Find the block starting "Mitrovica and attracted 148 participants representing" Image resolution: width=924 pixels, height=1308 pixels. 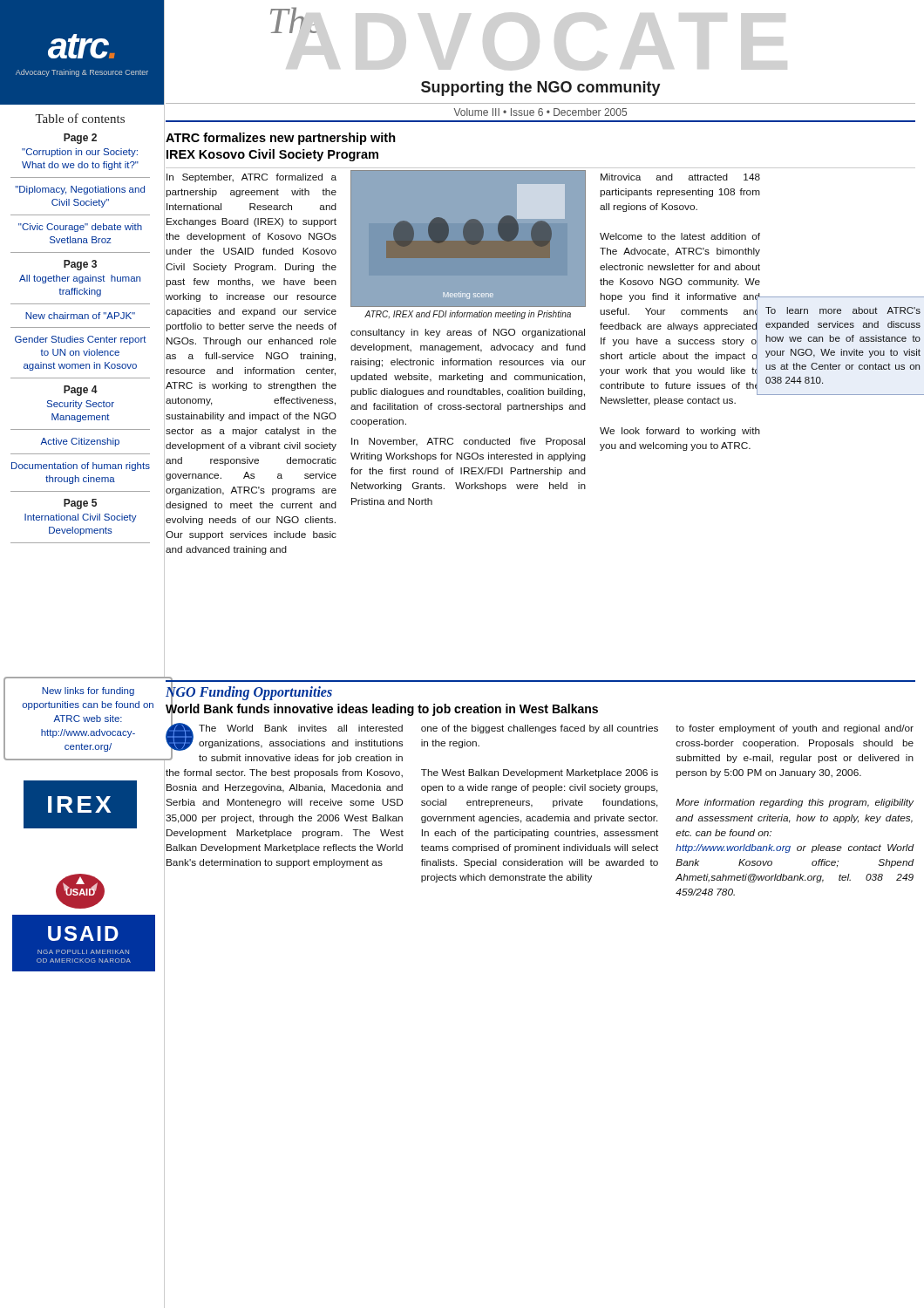tap(680, 311)
